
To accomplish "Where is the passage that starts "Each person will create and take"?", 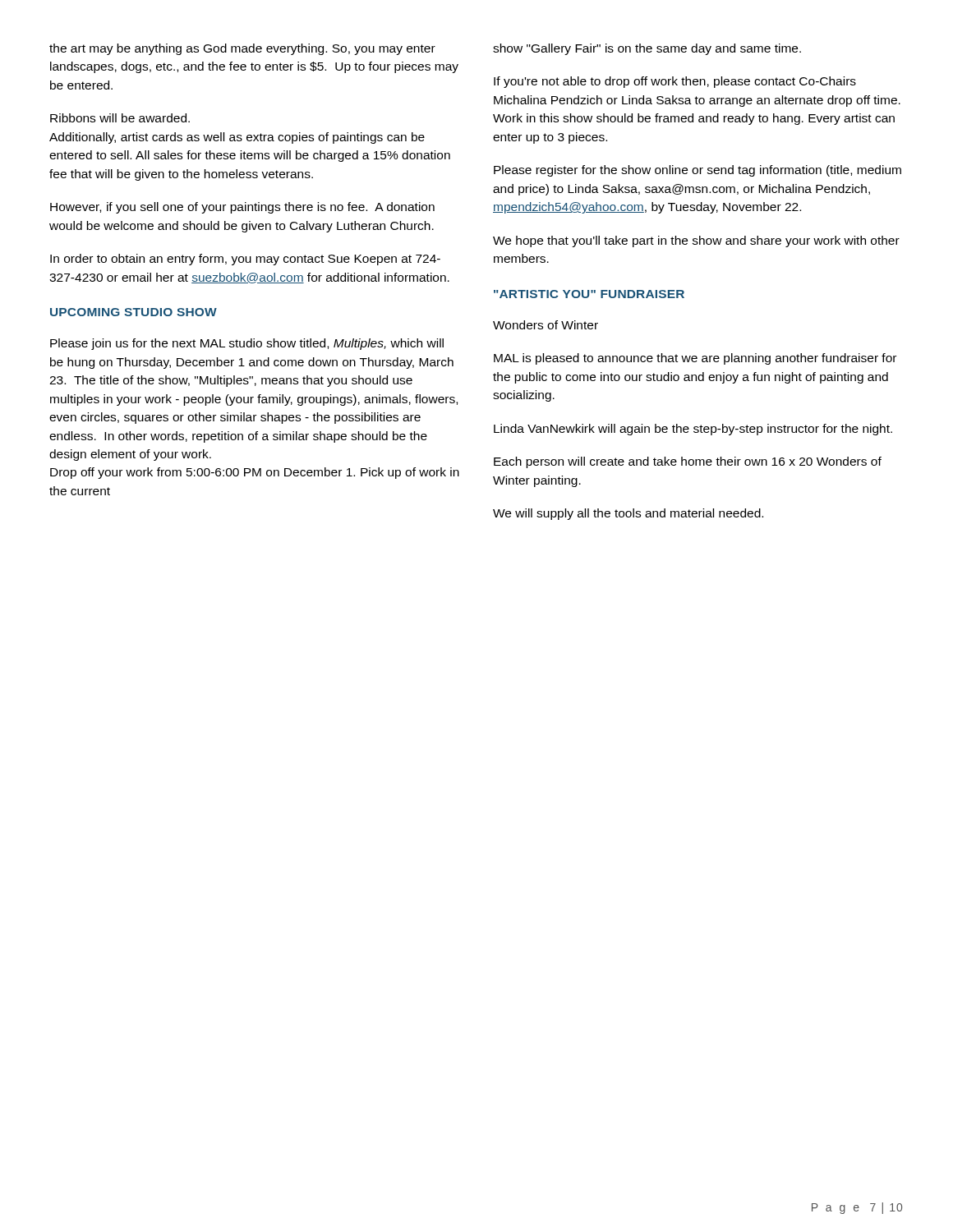I will point(687,470).
